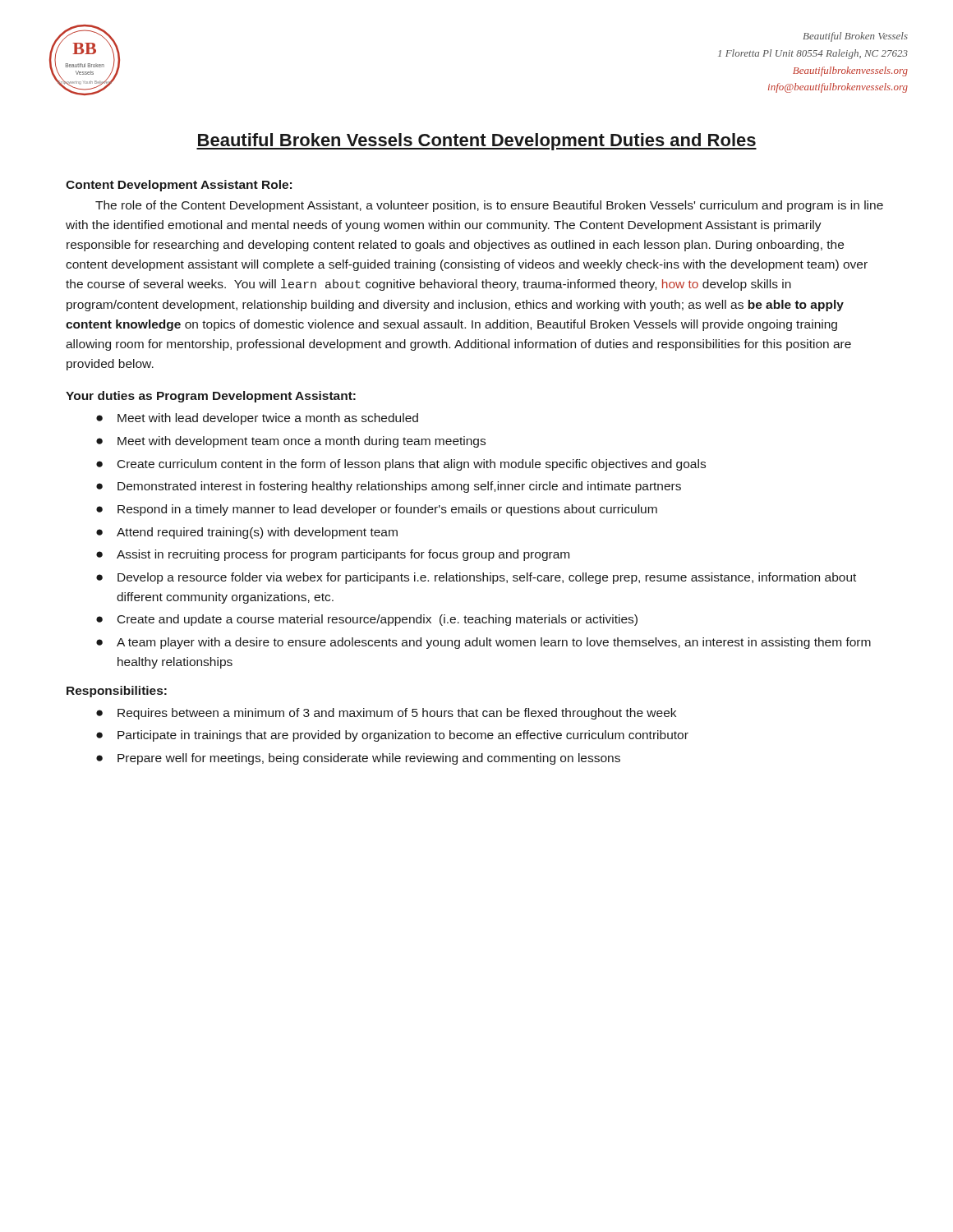The image size is (953, 1232).
Task: Point to the block beginning "● Requires between"
Action: pyautogui.click(x=386, y=713)
